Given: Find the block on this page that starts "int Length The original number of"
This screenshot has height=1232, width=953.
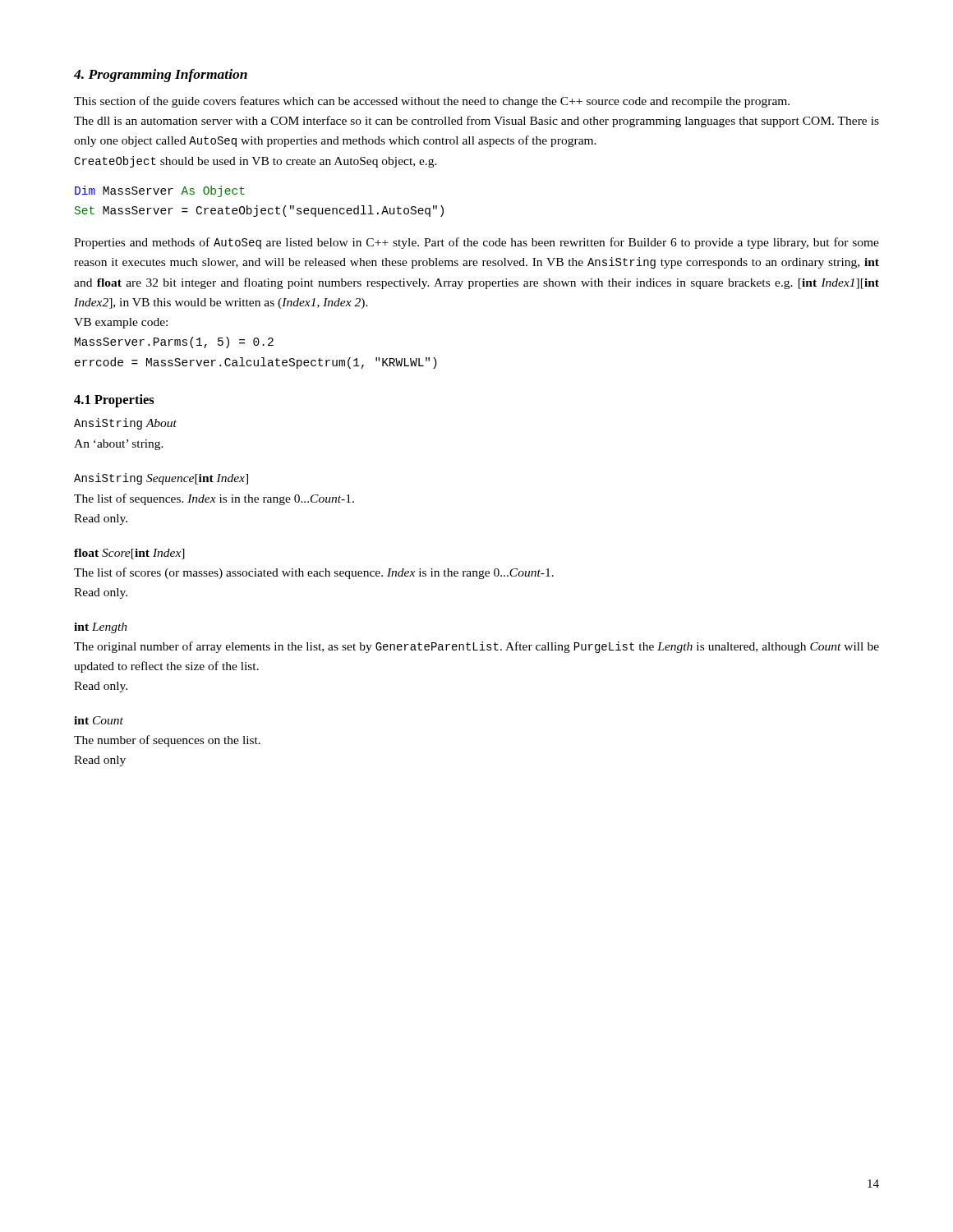Looking at the screenshot, I should [476, 656].
